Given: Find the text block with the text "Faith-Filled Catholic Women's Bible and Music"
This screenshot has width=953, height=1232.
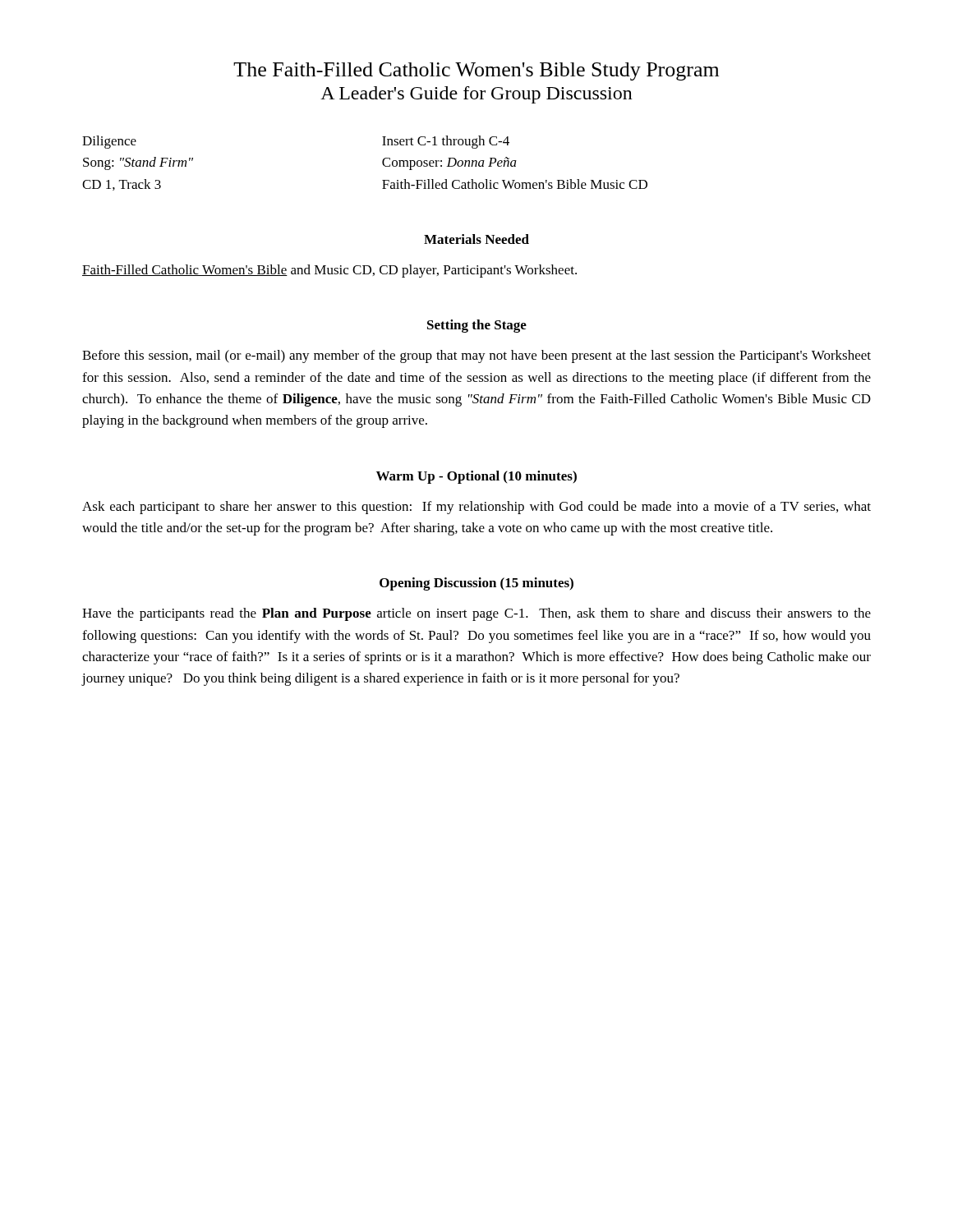Looking at the screenshot, I should (330, 270).
